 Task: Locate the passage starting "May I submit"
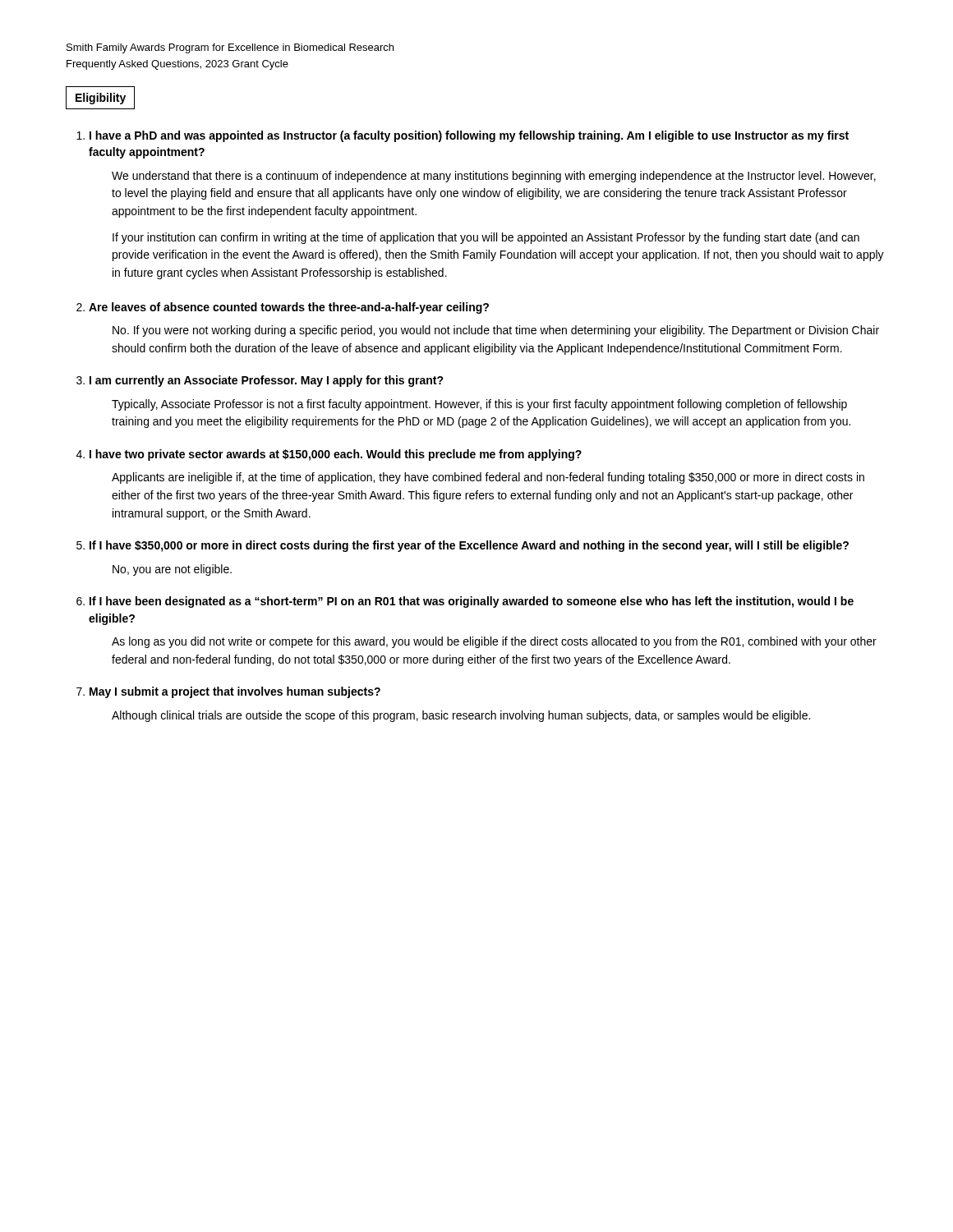coord(488,705)
